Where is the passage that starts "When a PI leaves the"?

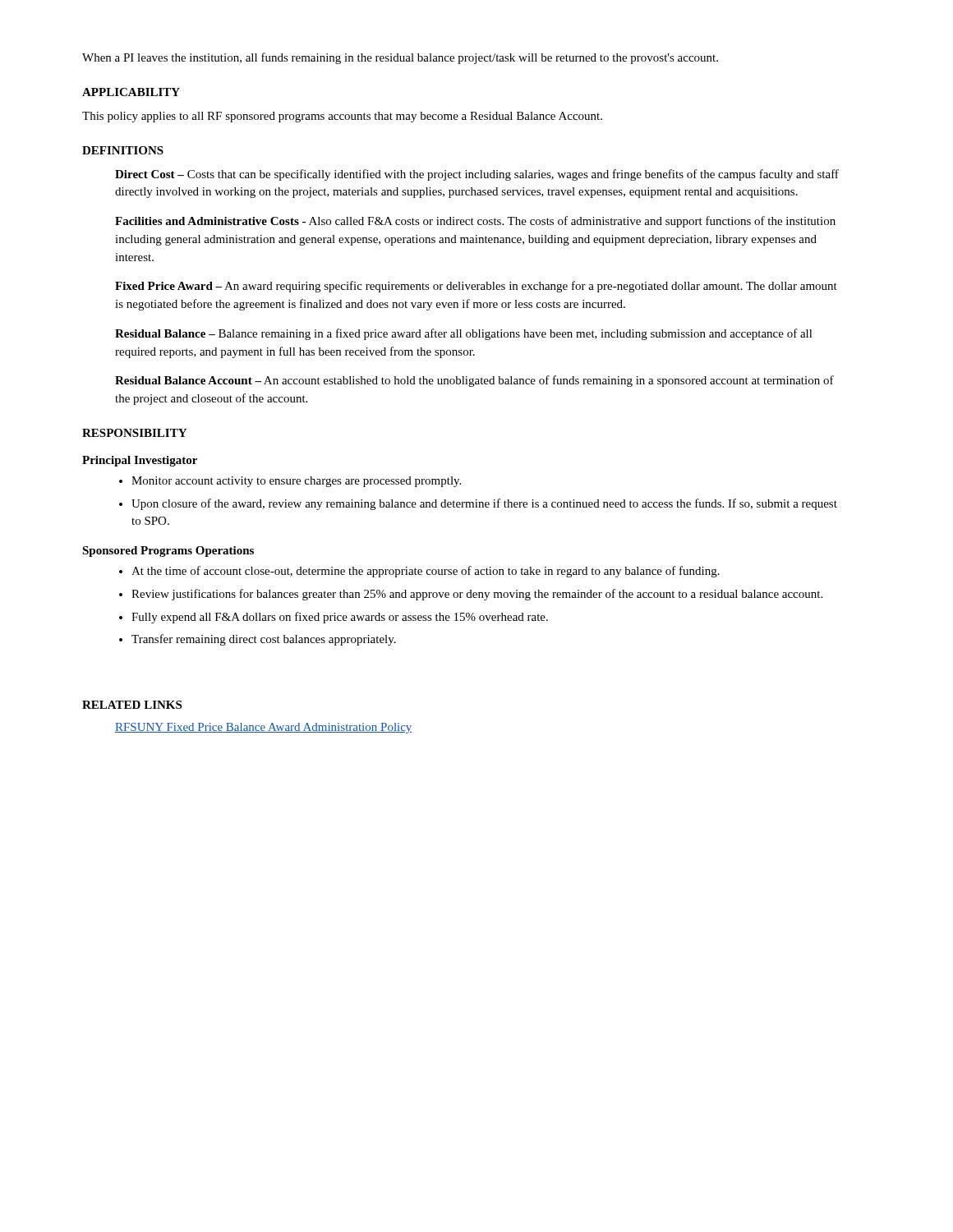[400, 57]
